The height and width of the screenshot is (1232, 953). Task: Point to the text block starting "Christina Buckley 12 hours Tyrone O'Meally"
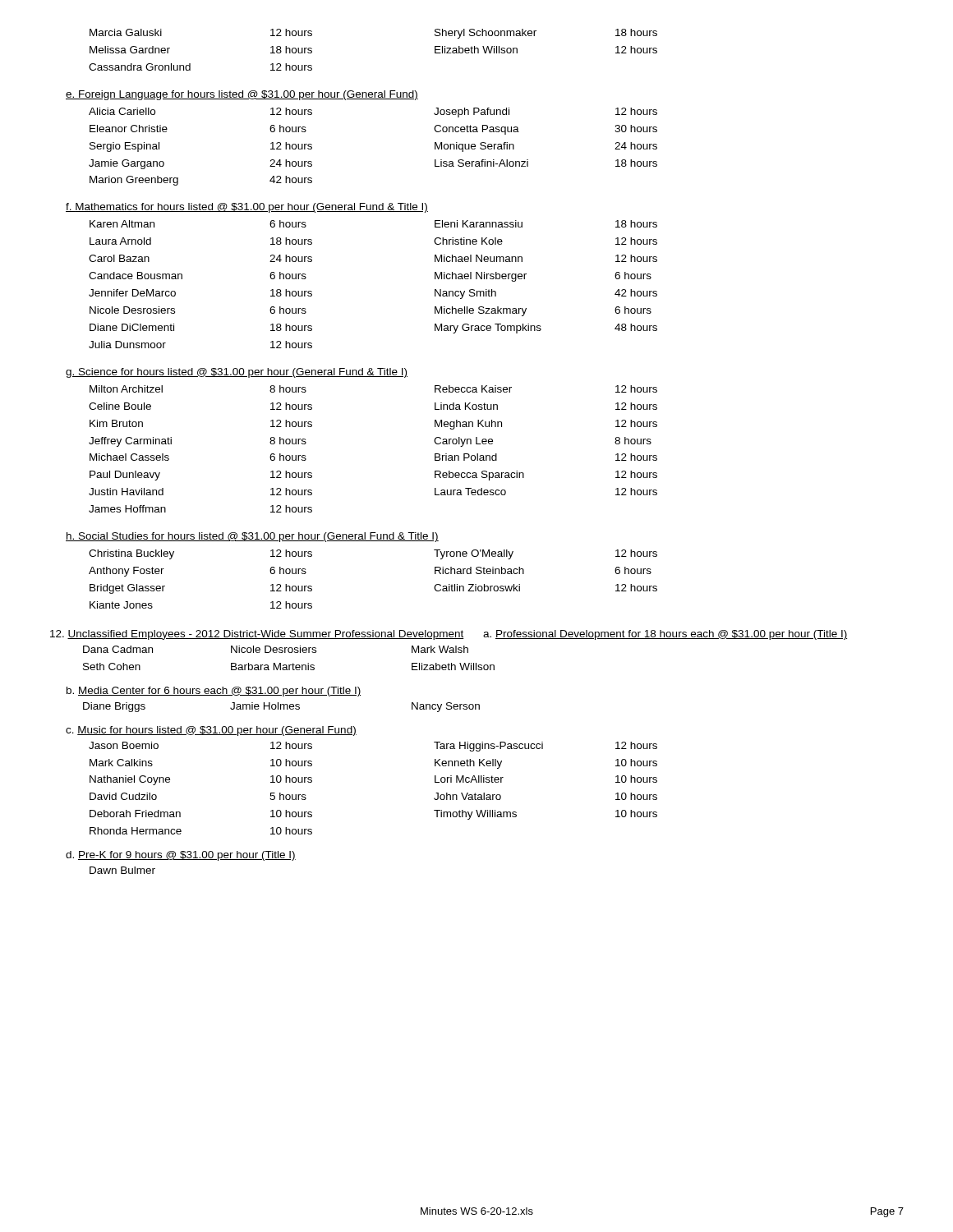pyautogui.click(x=129, y=554)
